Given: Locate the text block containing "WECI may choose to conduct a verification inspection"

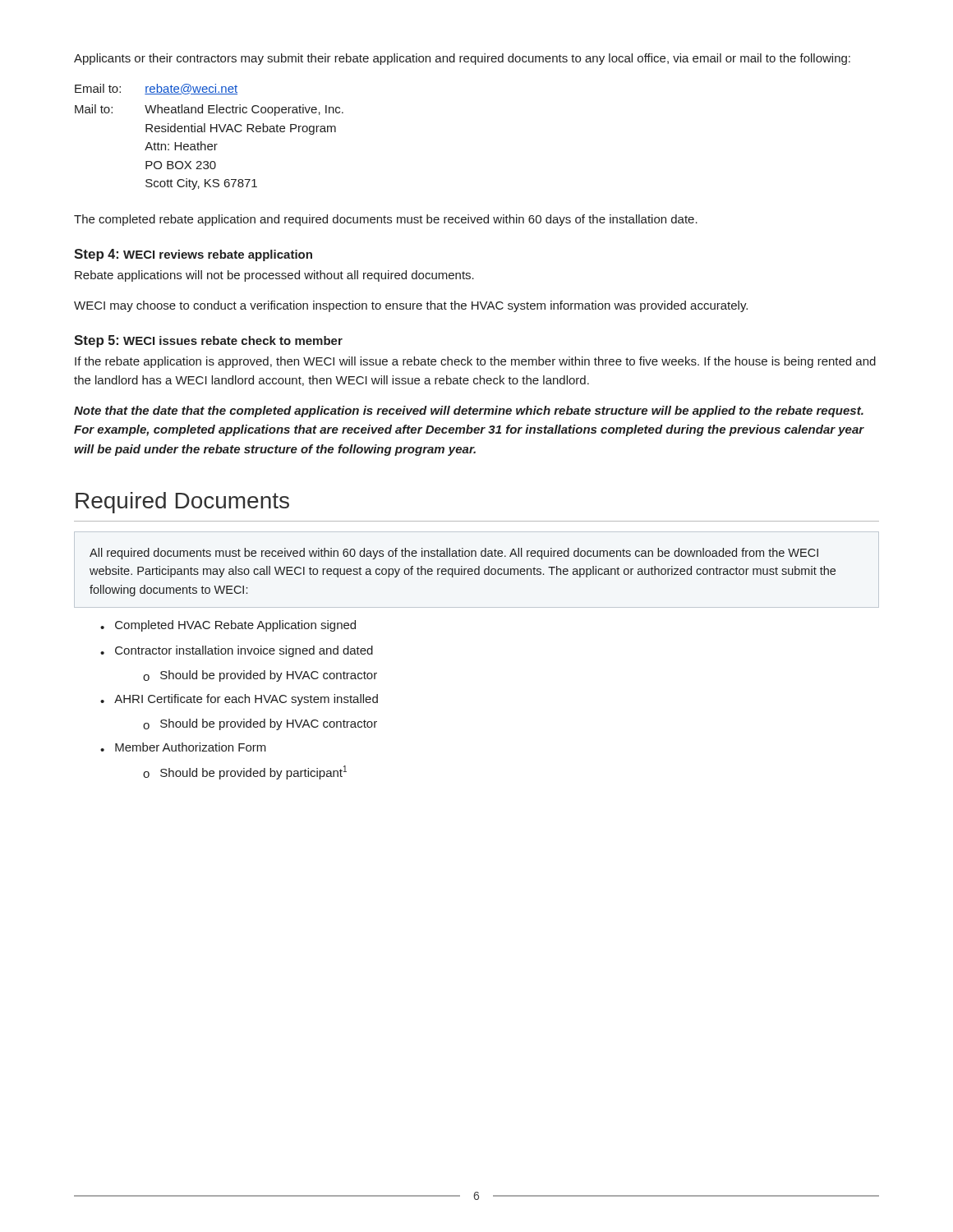Looking at the screenshot, I should click(411, 305).
